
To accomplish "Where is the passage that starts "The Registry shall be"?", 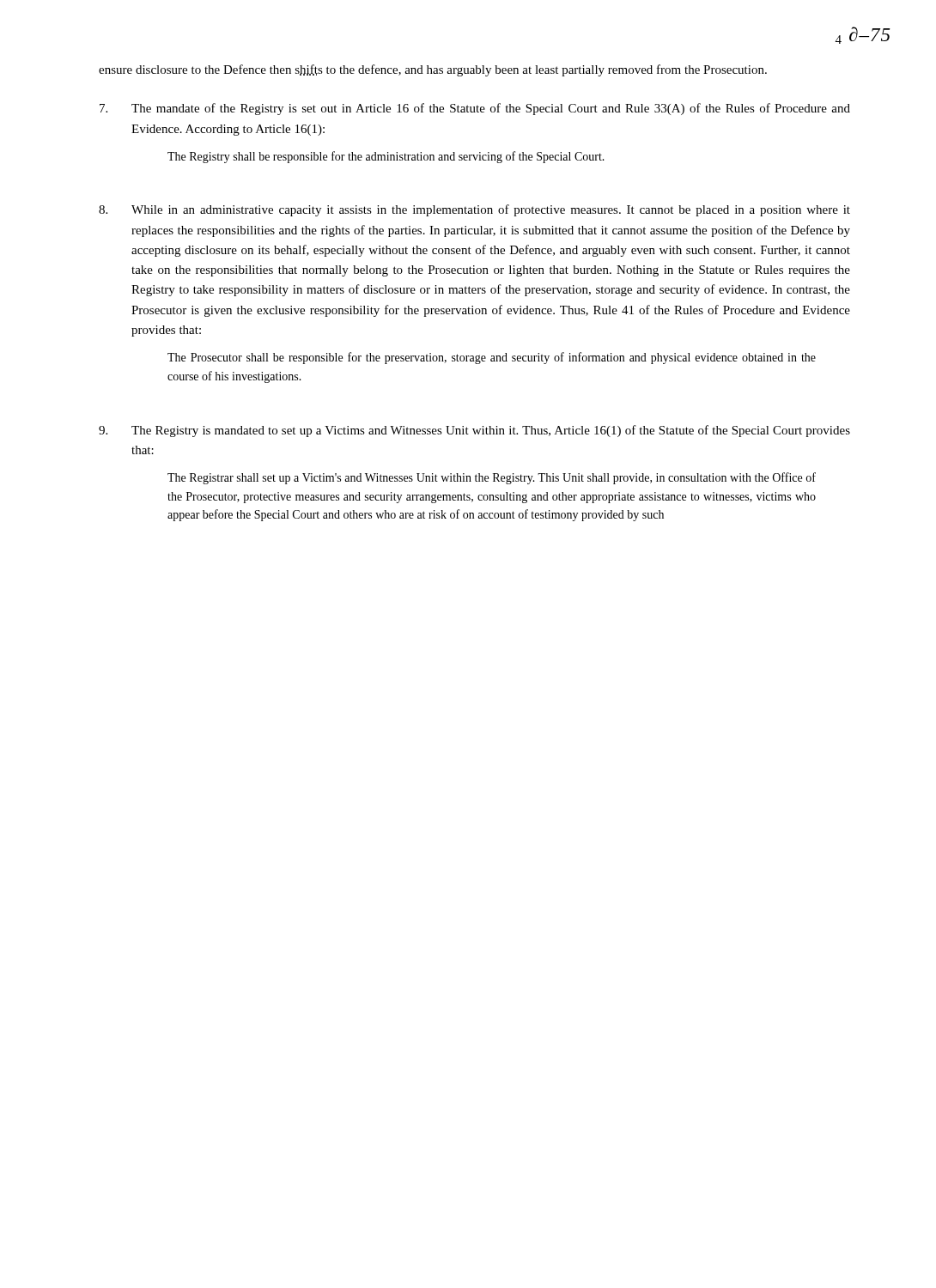I will click(386, 156).
